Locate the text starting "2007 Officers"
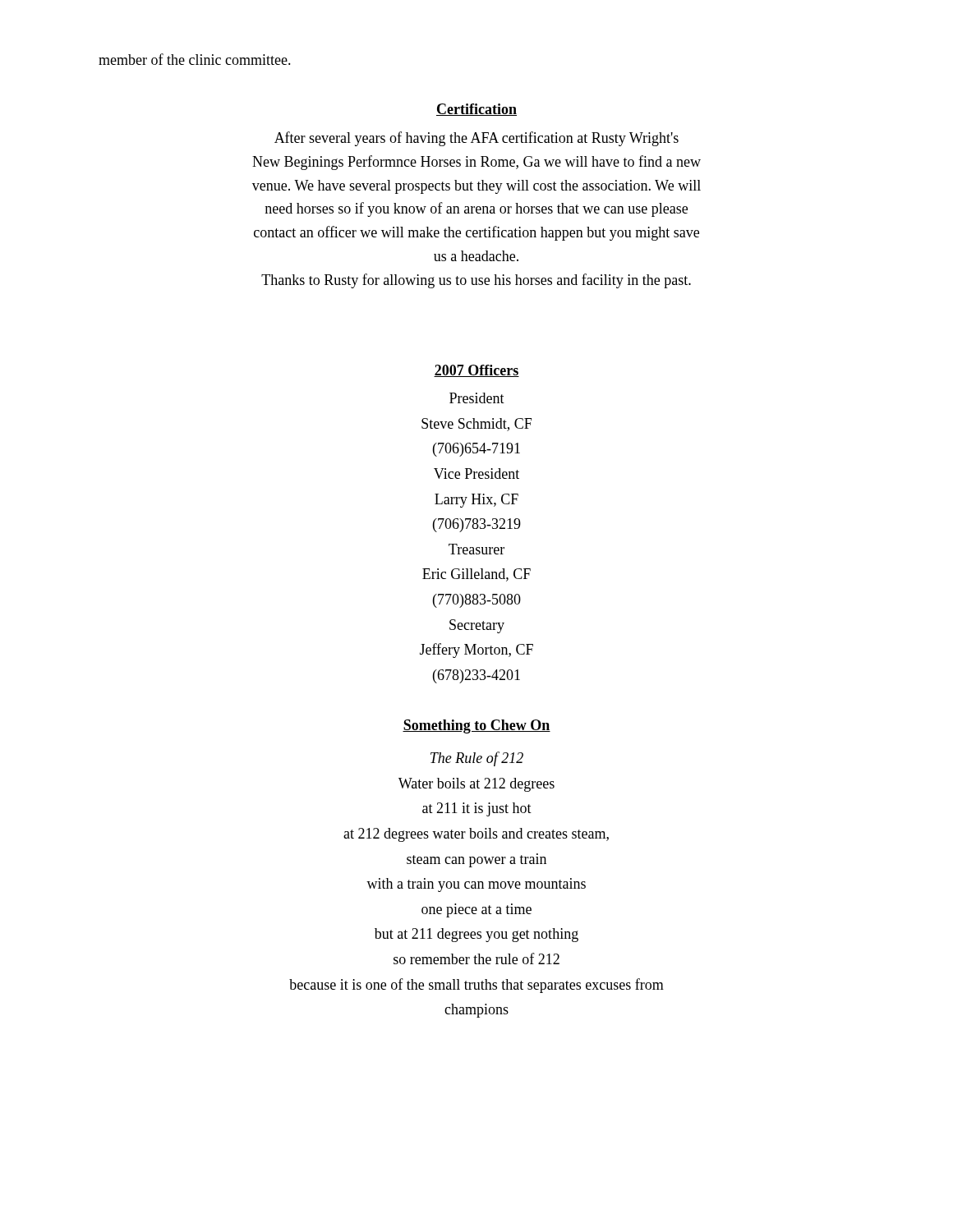953x1232 pixels. point(476,370)
